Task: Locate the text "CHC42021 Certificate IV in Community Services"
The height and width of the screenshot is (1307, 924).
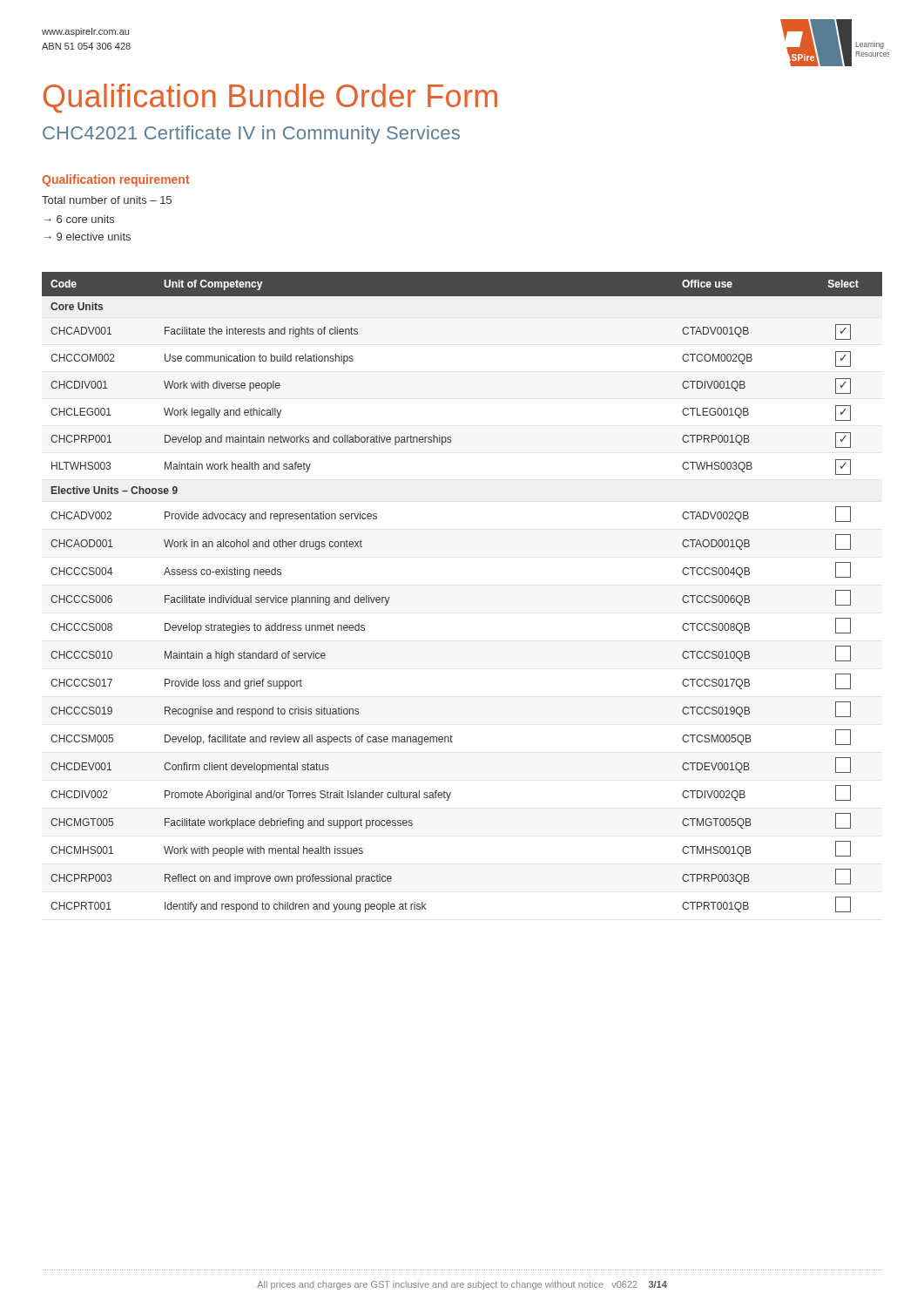Action: (x=251, y=133)
